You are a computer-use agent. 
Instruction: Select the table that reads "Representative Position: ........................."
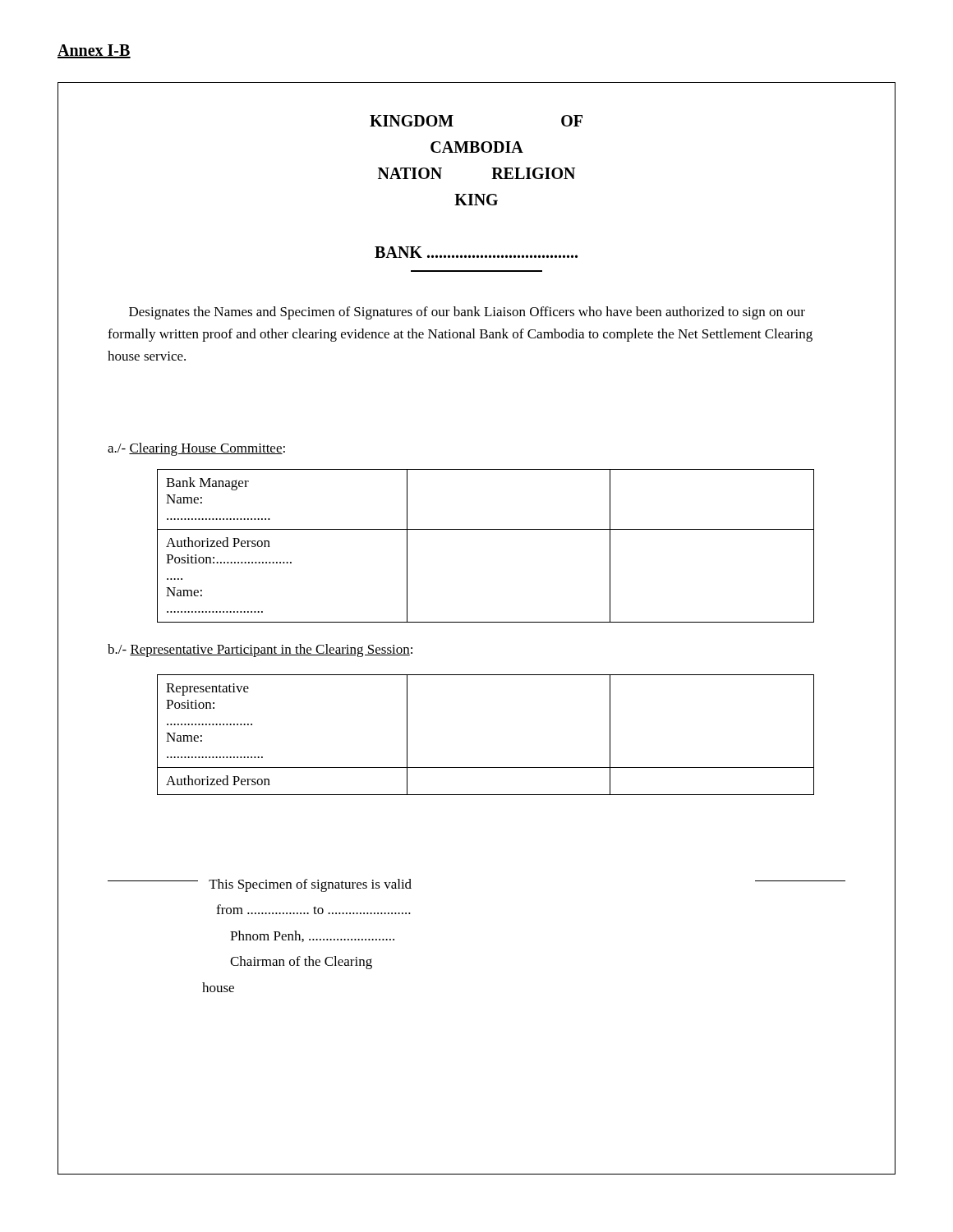(486, 735)
